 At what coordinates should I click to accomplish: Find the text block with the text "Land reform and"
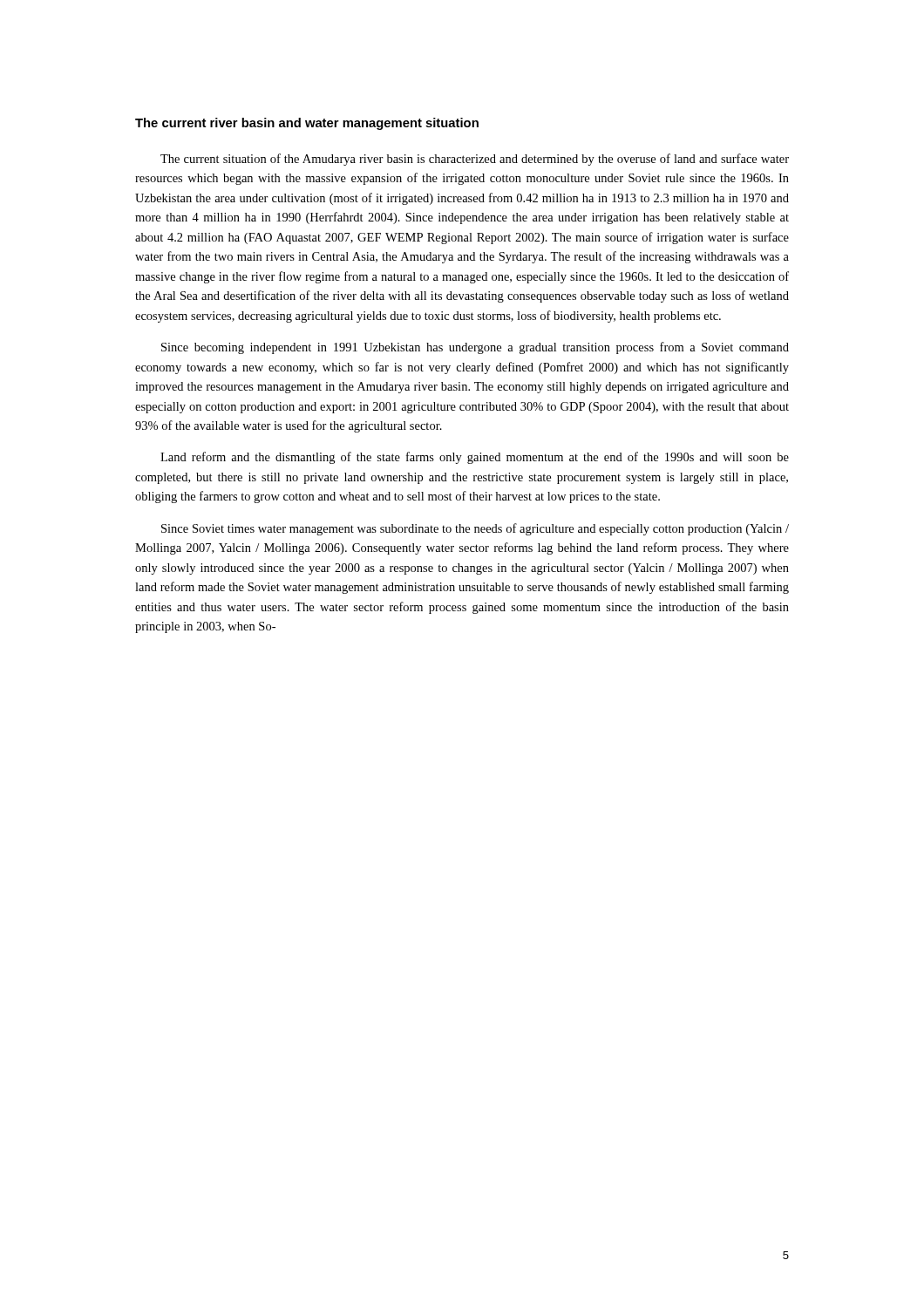tap(462, 477)
